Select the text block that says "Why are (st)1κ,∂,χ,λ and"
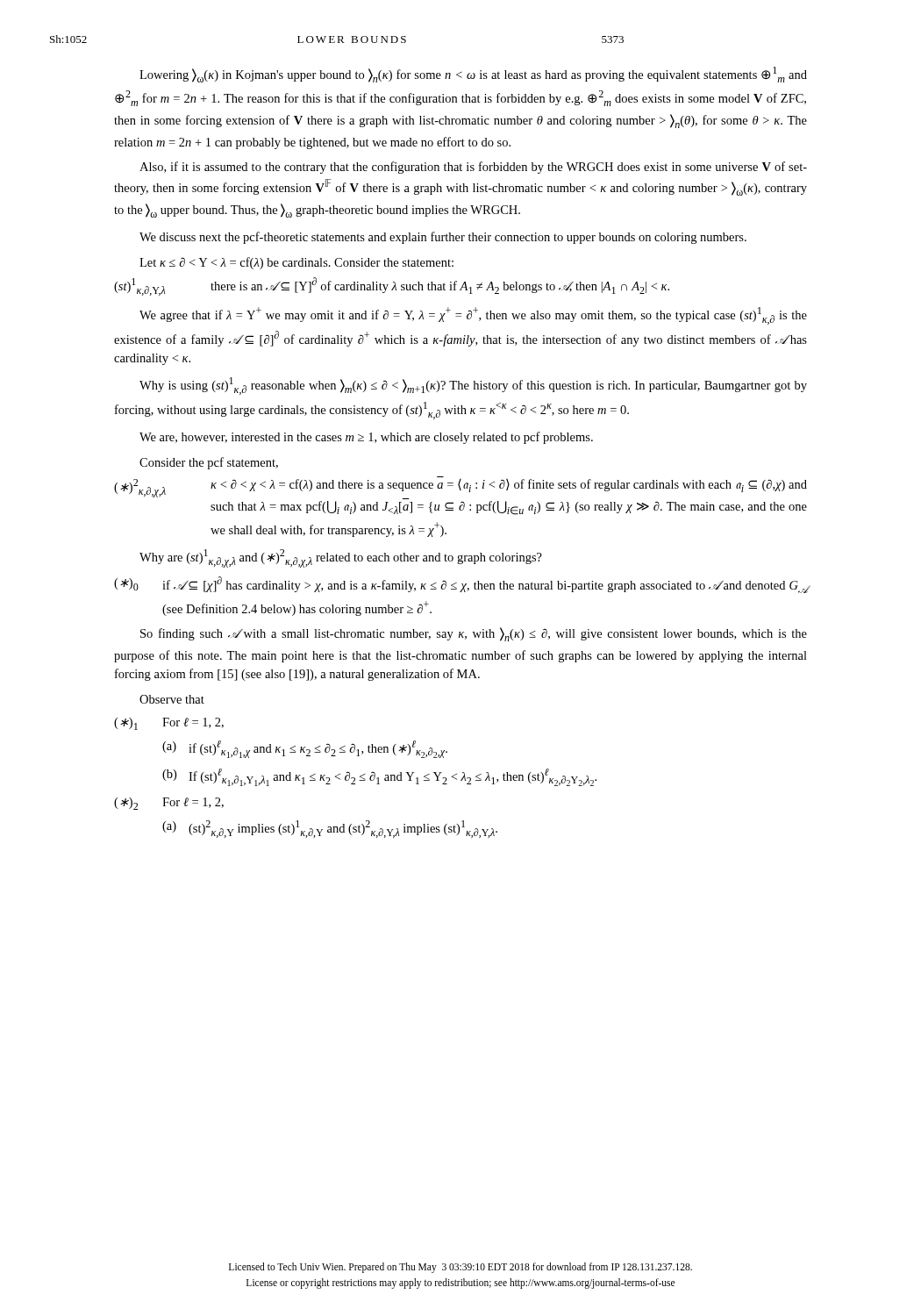This screenshot has width=921, height=1316. click(460, 558)
